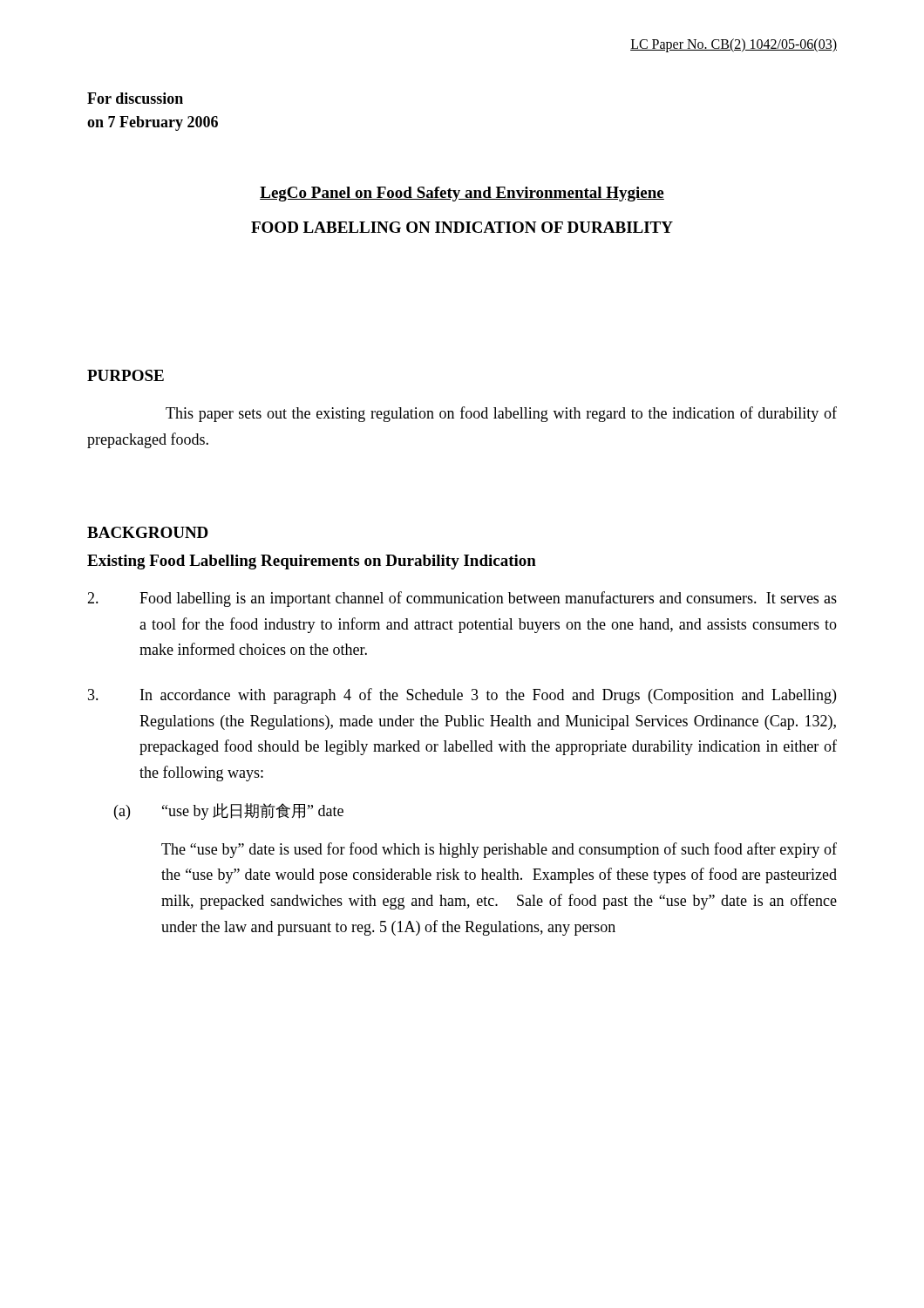
Task: Select the text block that reads "Food labelling is an important channel of"
Action: click(x=462, y=625)
